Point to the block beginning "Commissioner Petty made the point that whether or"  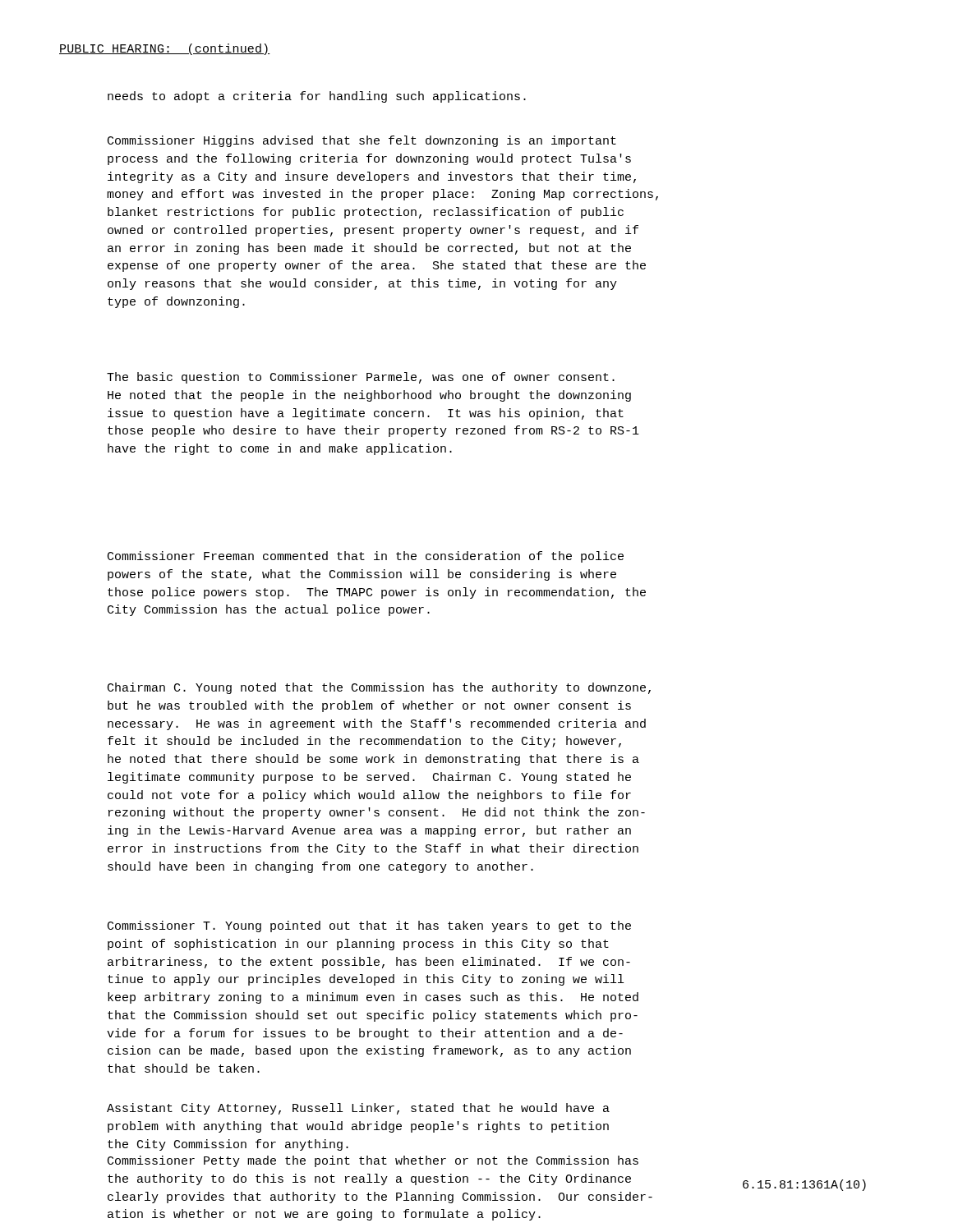tap(380, 1189)
